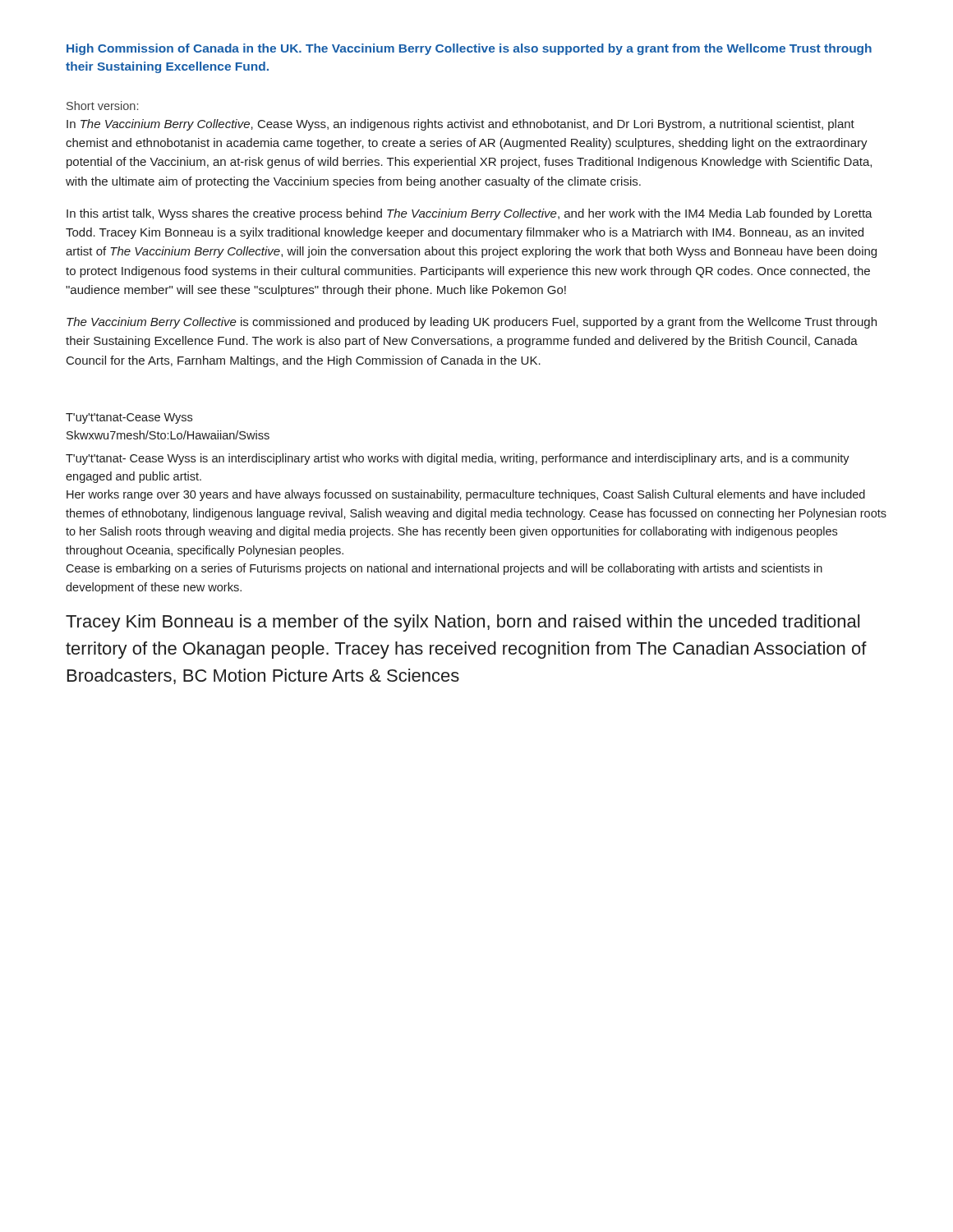Locate the title that opens with "High Commission of Canada in the UK."
The image size is (953, 1232).
click(476, 58)
